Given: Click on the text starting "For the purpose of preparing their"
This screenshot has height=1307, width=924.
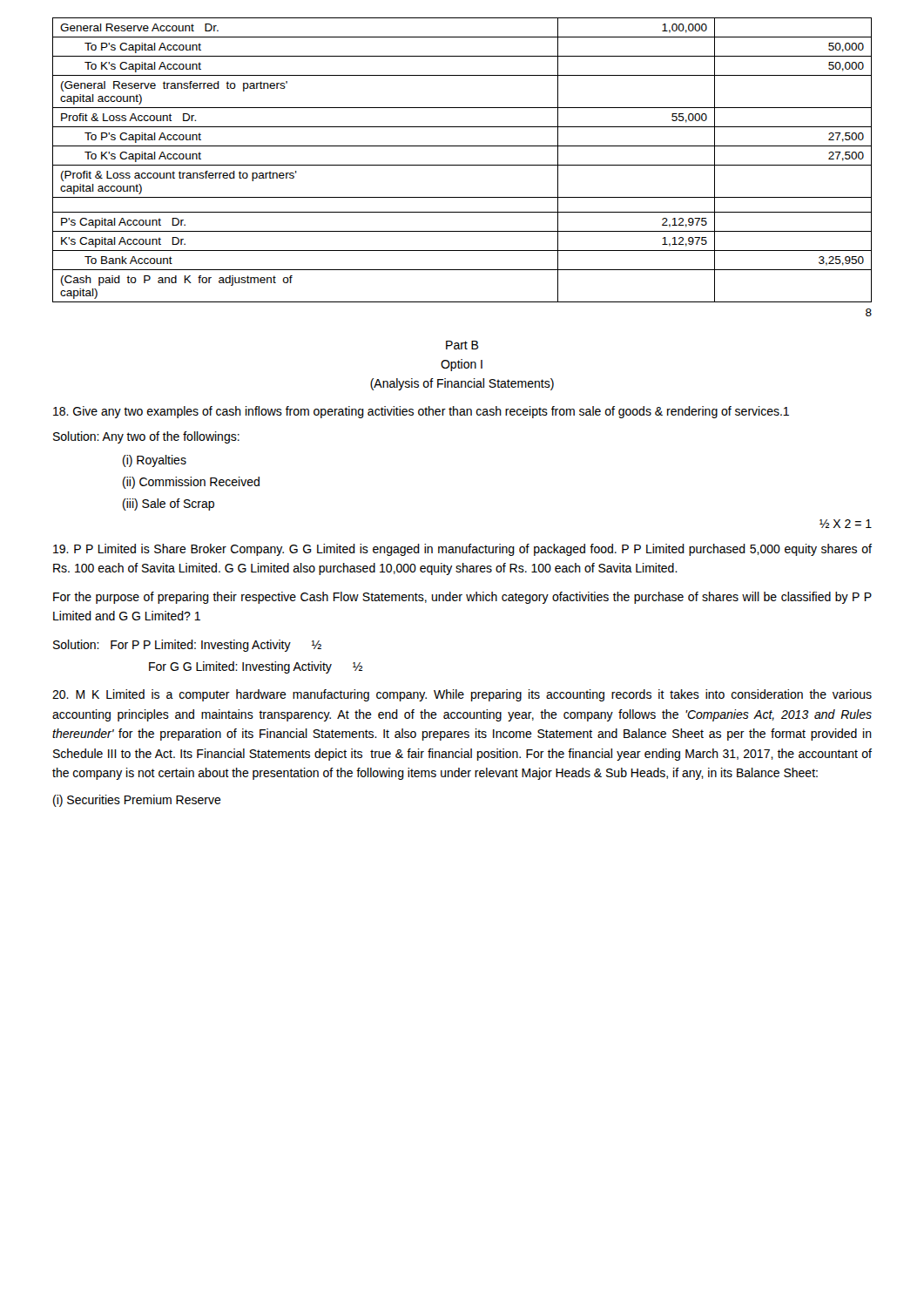Looking at the screenshot, I should tap(462, 606).
